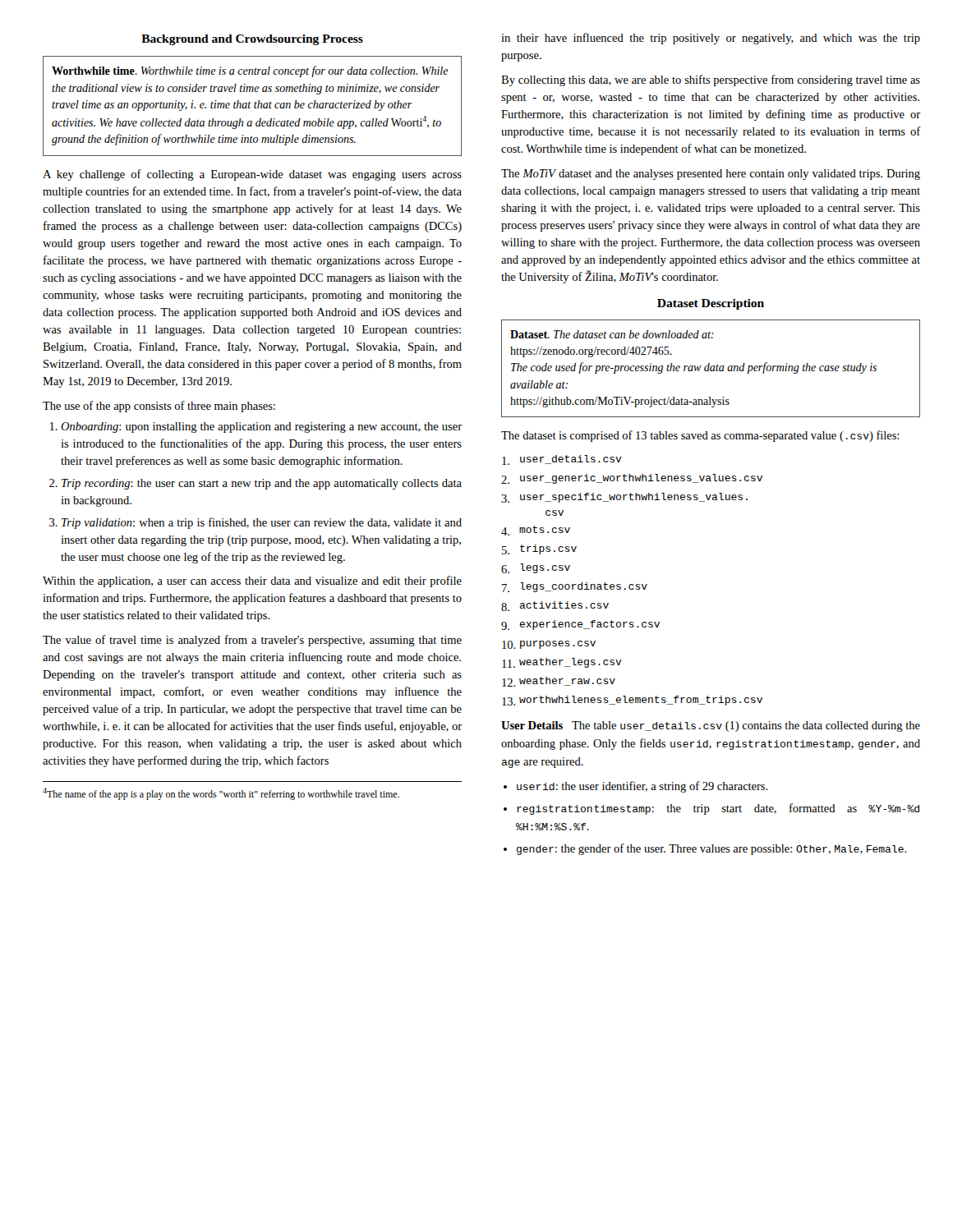Navigate to the element starting "Dataset Description"
The image size is (953, 1232).
point(711,303)
